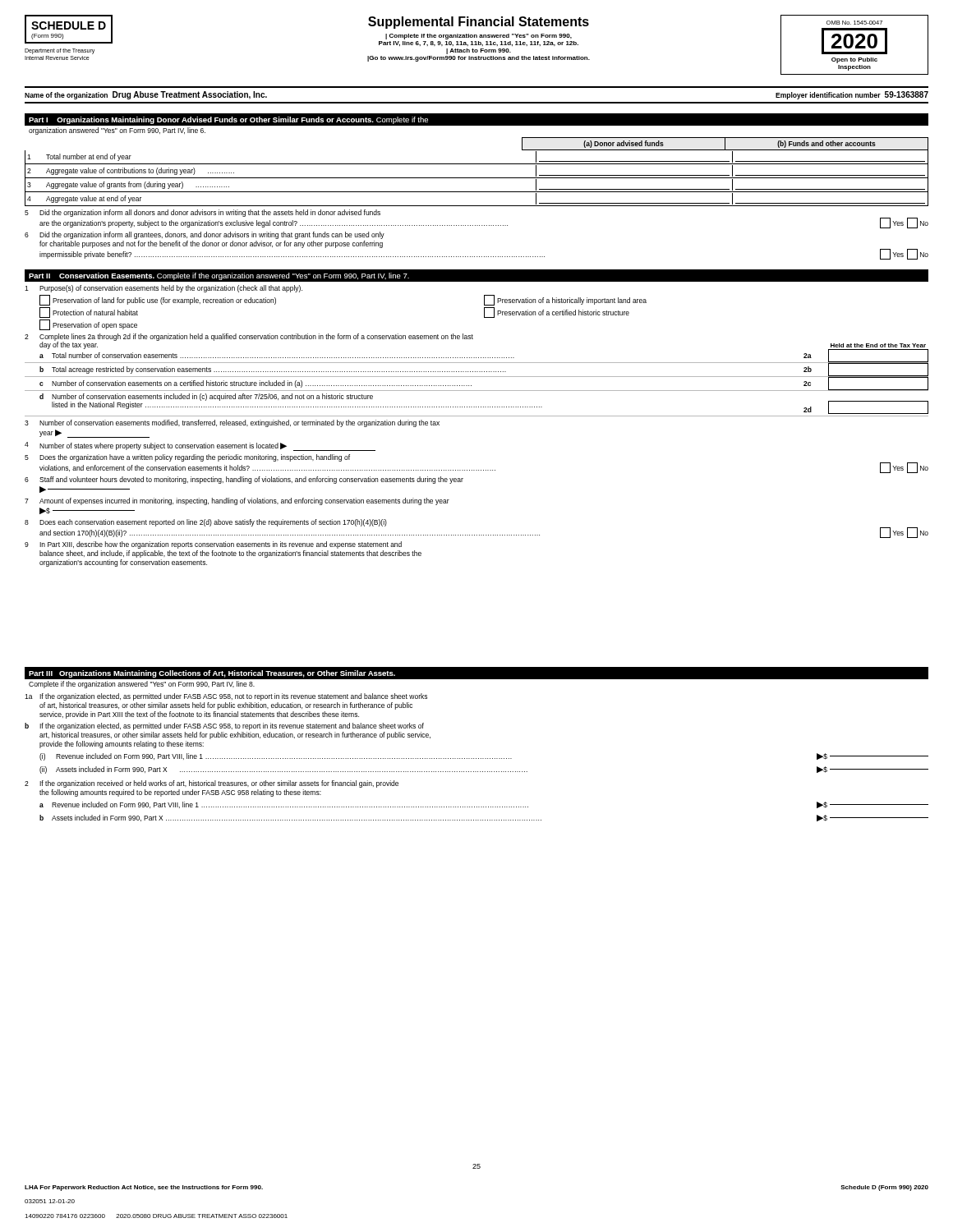Point to the passage starting "7 Amount of expenses incurred in monitoring, inspecting,"

click(237, 501)
